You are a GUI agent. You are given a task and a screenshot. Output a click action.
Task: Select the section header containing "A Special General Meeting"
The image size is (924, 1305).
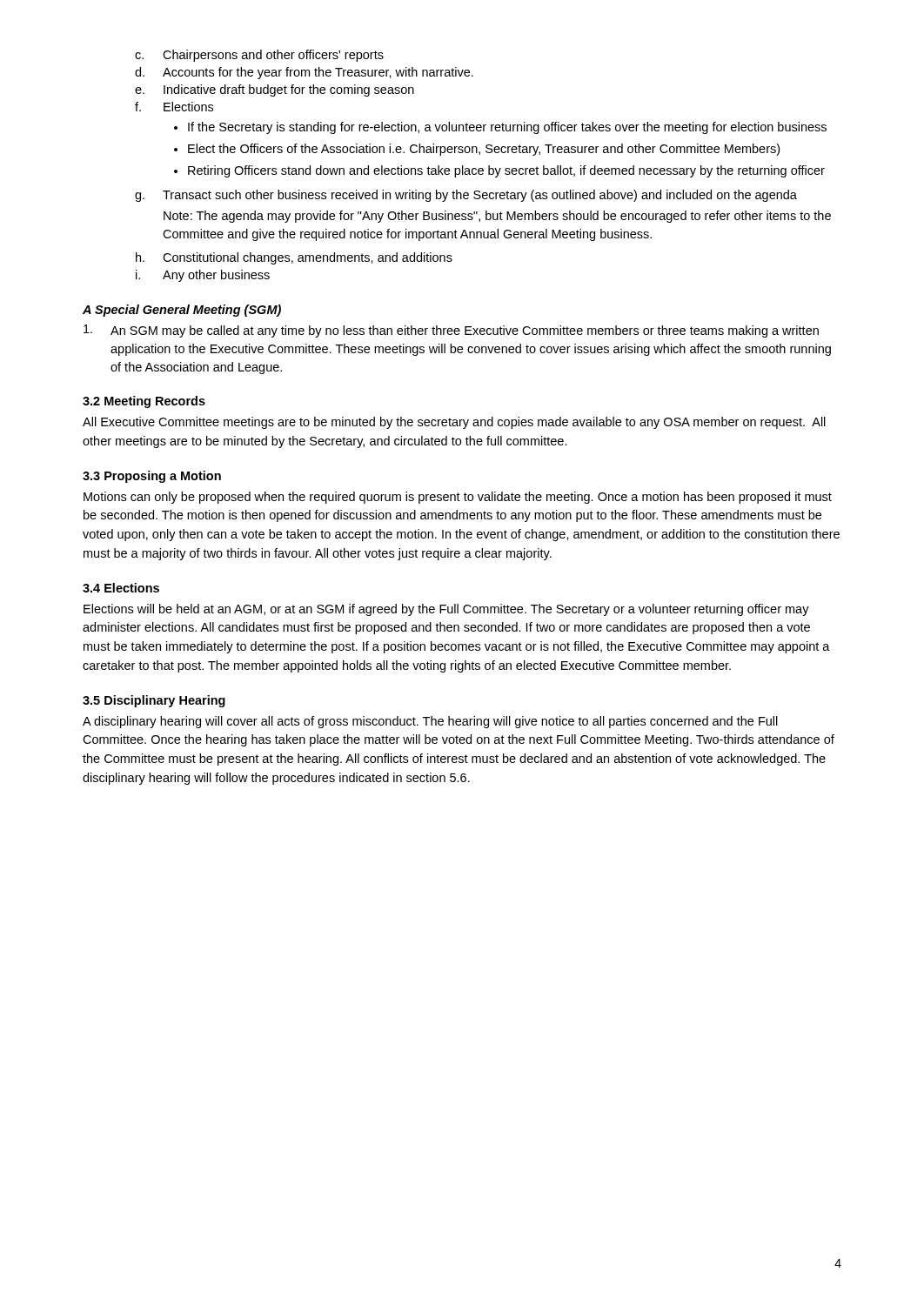182,310
